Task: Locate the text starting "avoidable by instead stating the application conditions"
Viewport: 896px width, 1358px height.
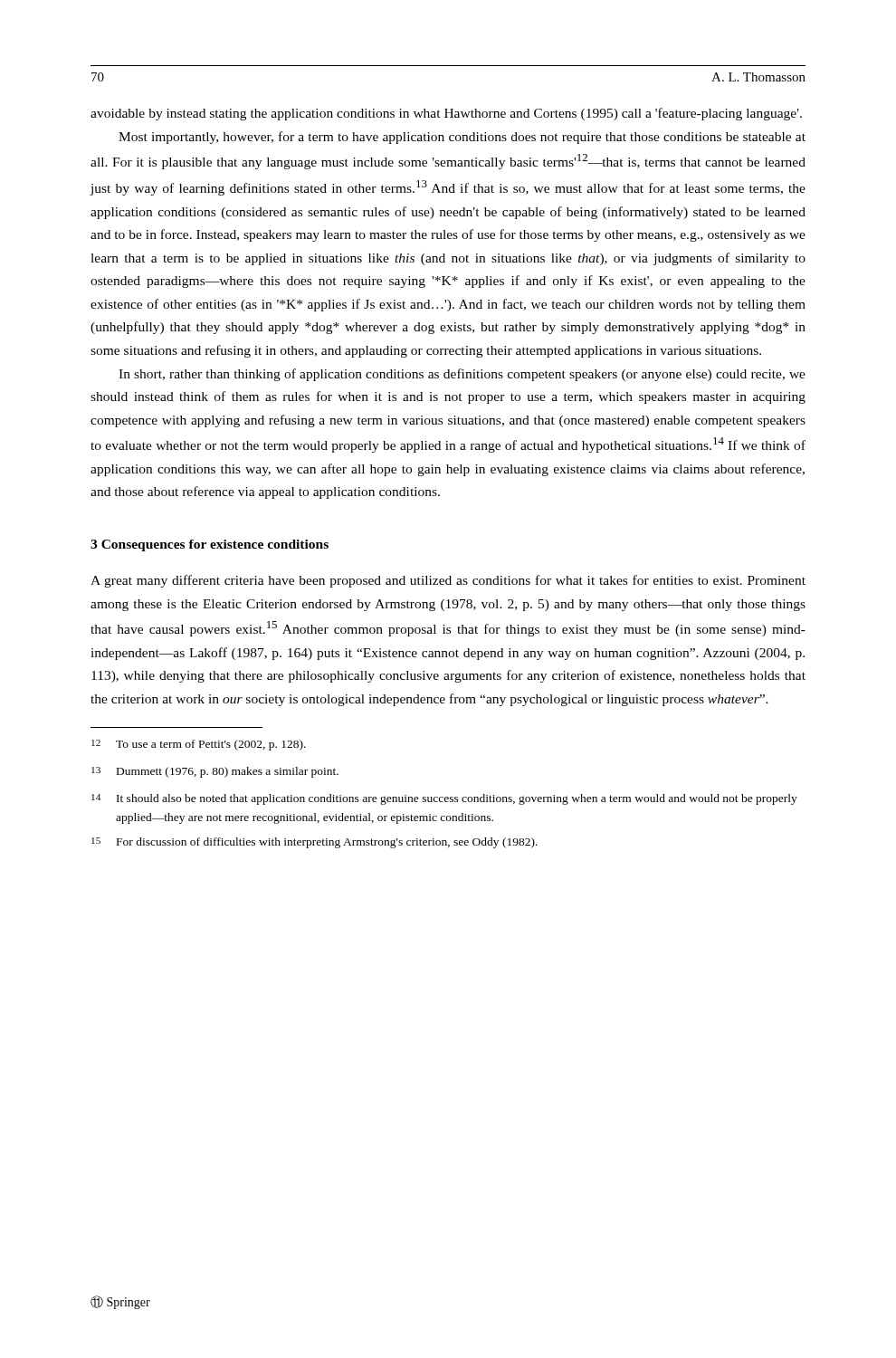Action: 448,113
